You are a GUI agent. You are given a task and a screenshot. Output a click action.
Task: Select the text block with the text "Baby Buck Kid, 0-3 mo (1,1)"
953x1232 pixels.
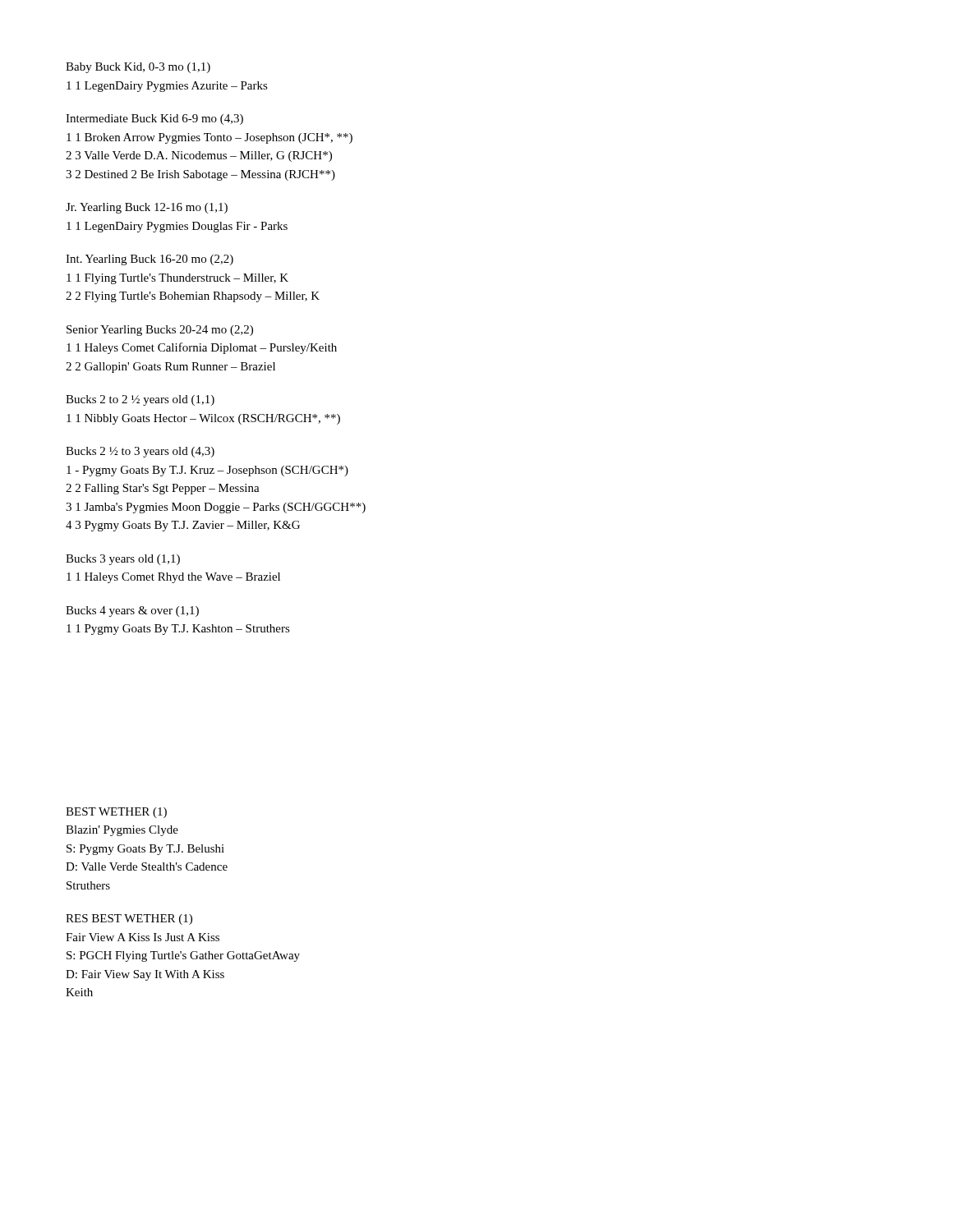point(138,68)
